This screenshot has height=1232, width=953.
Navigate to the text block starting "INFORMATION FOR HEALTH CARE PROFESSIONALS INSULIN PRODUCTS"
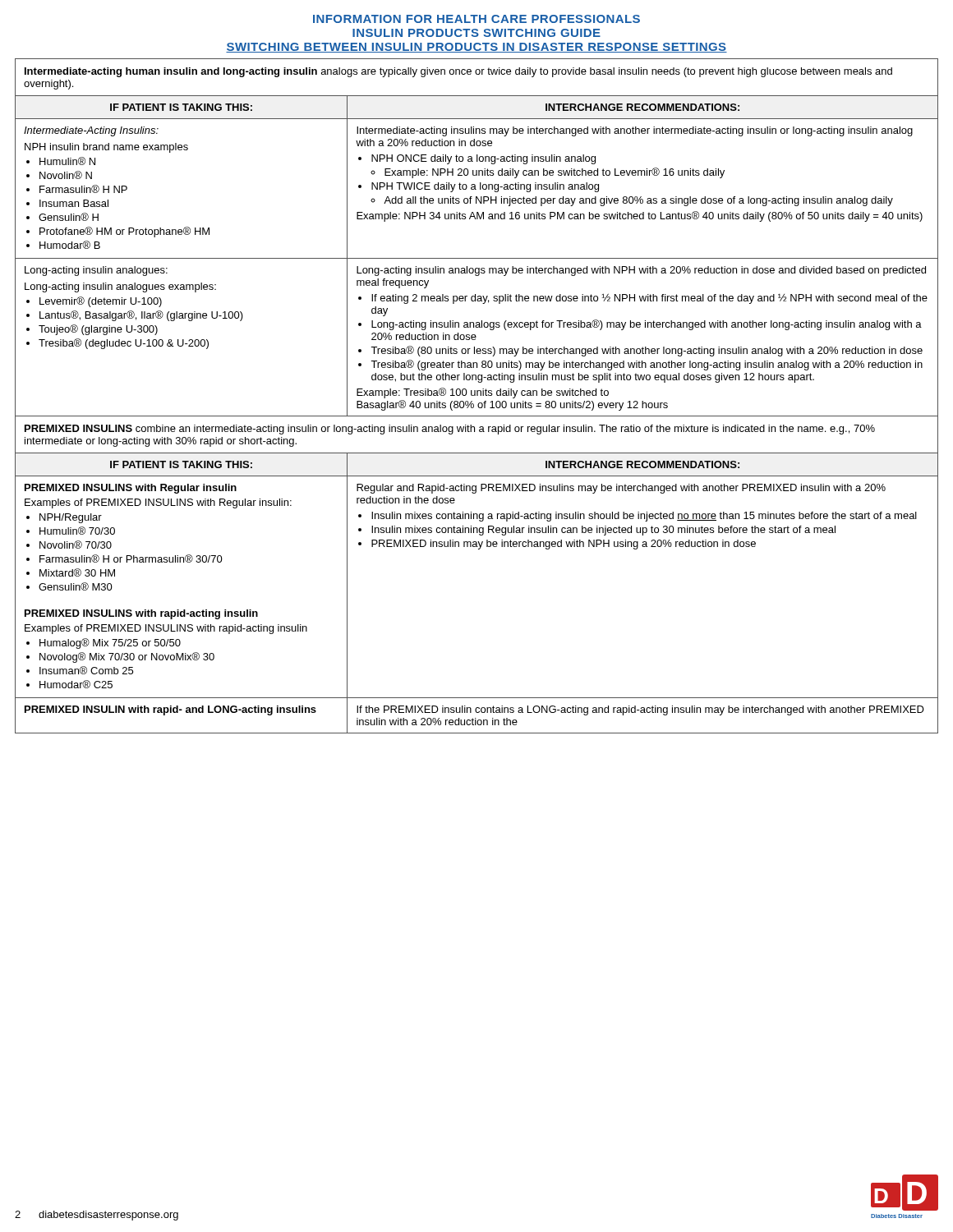[x=476, y=32]
